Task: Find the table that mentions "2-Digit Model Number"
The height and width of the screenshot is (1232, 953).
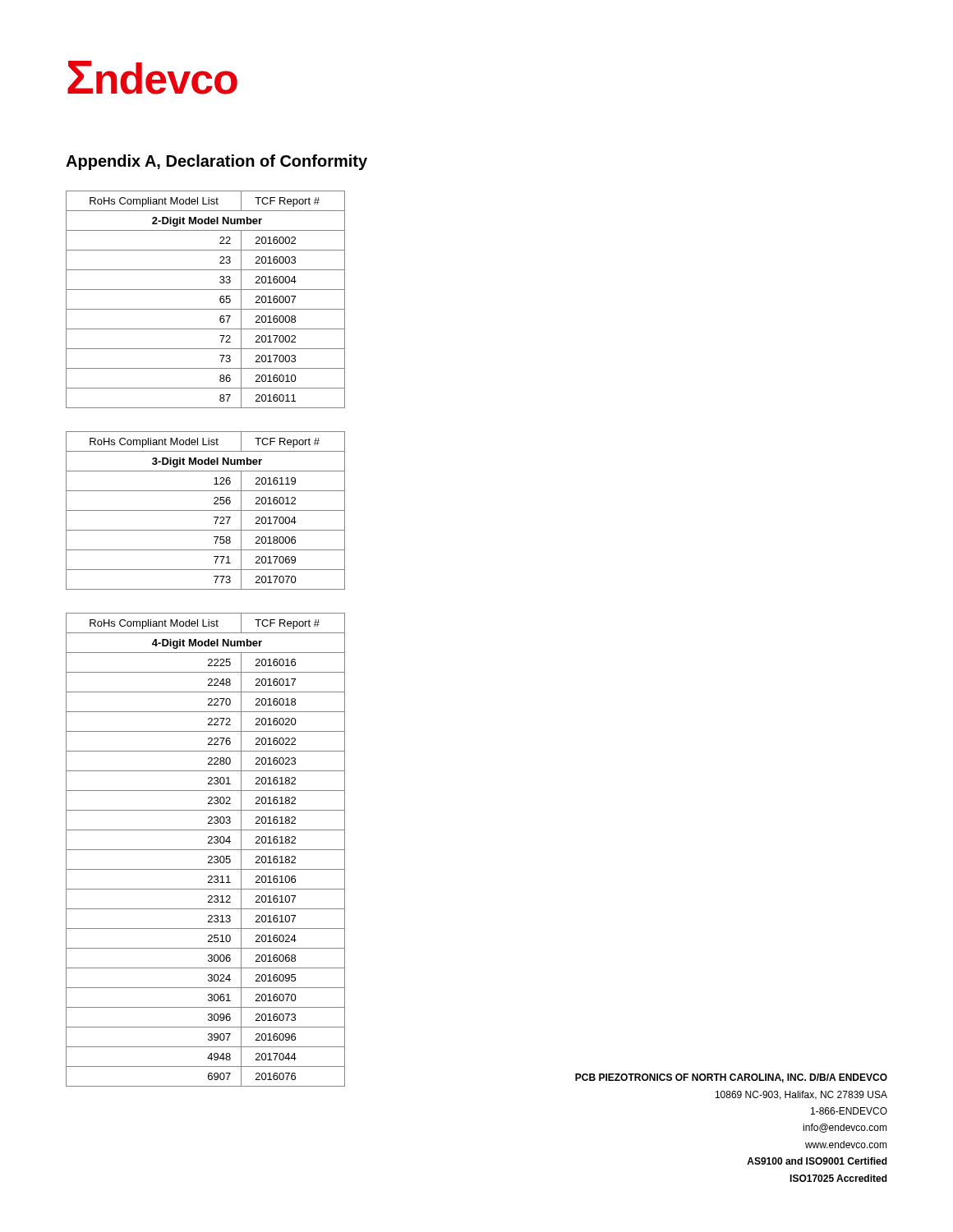Action: click(x=476, y=299)
